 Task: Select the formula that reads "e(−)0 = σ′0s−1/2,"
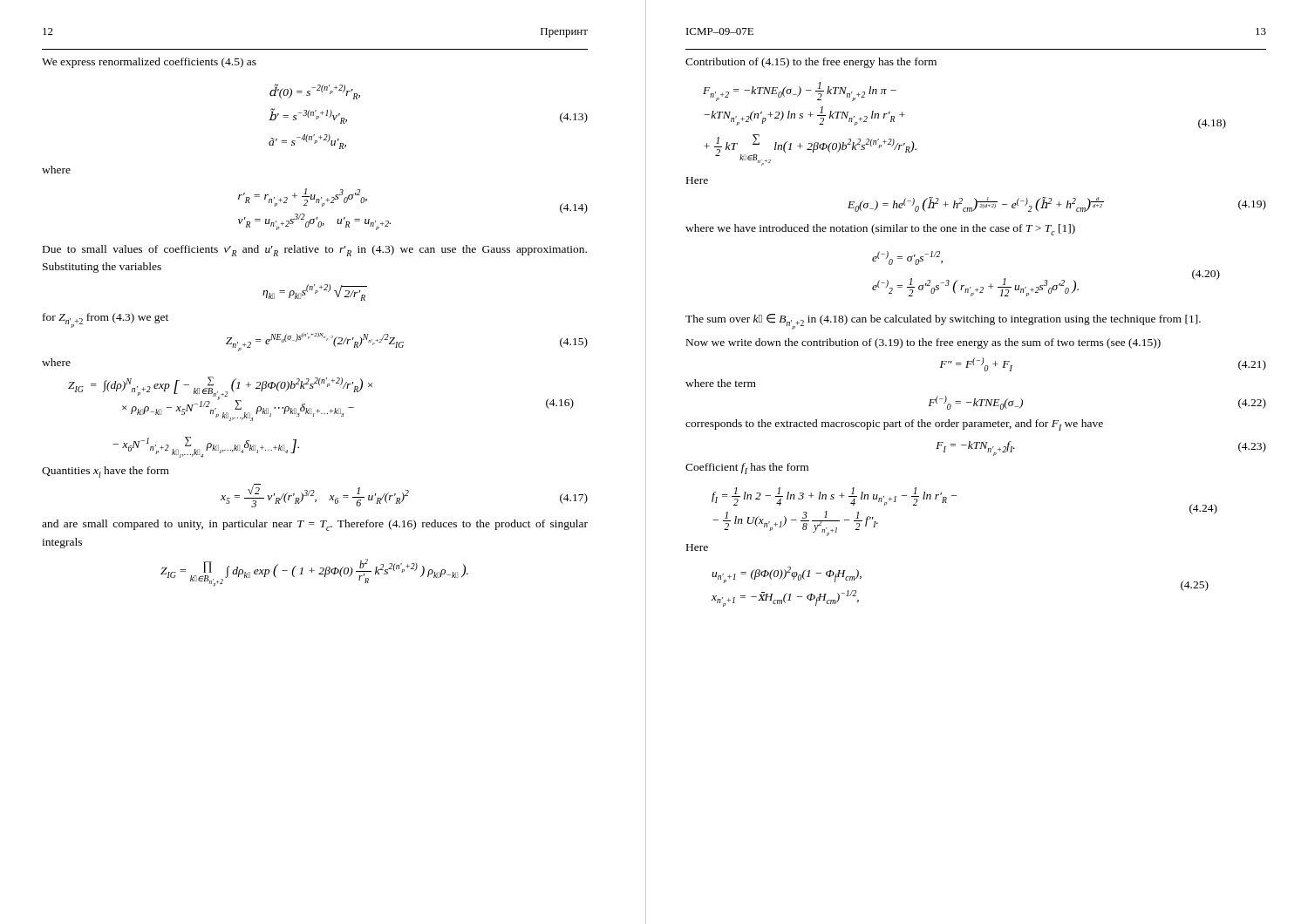tap(907, 258)
